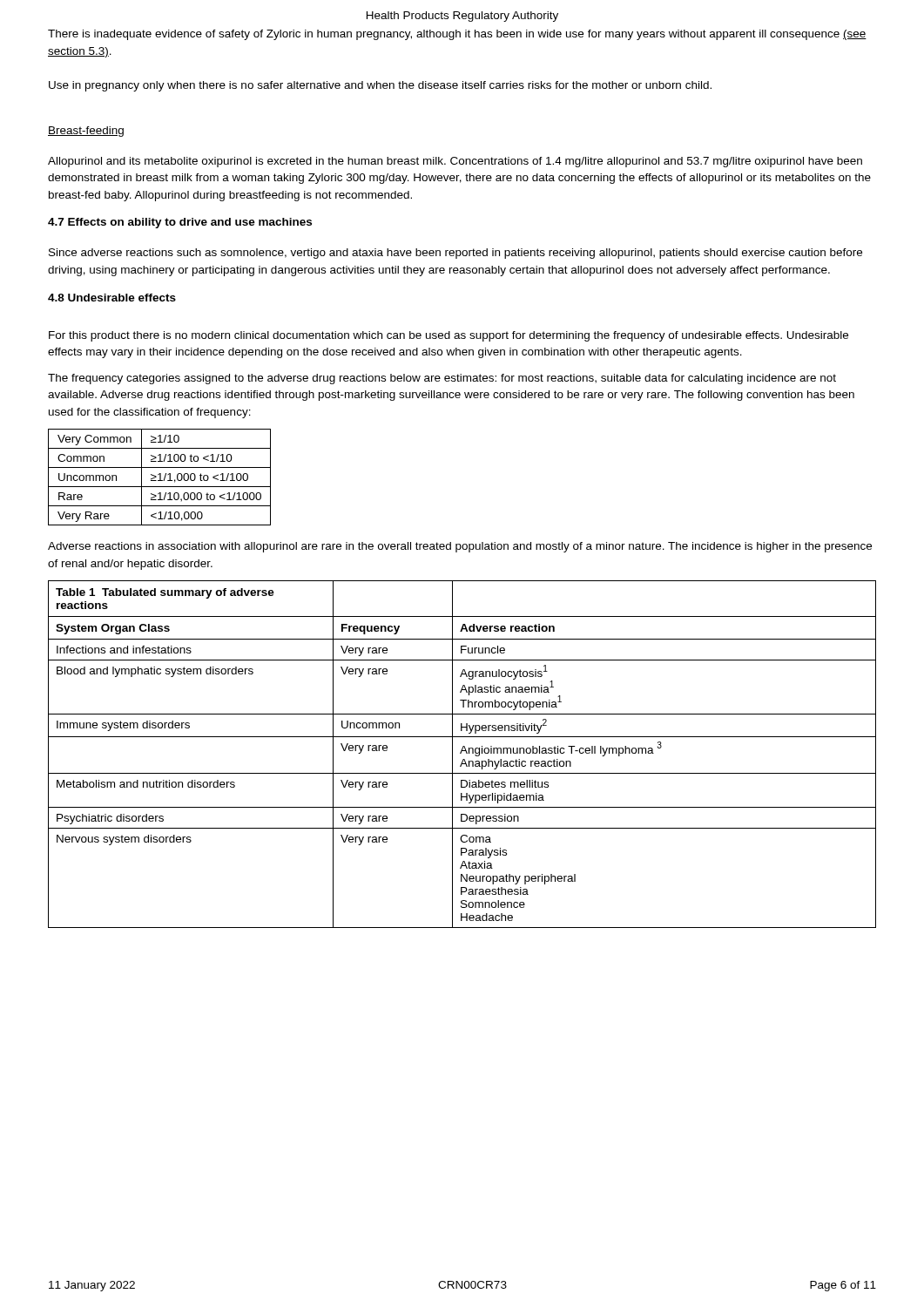
Task: Click on the passage starting "Since adverse reactions such as somnolence, vertigo and"
Action: point(455,261)
